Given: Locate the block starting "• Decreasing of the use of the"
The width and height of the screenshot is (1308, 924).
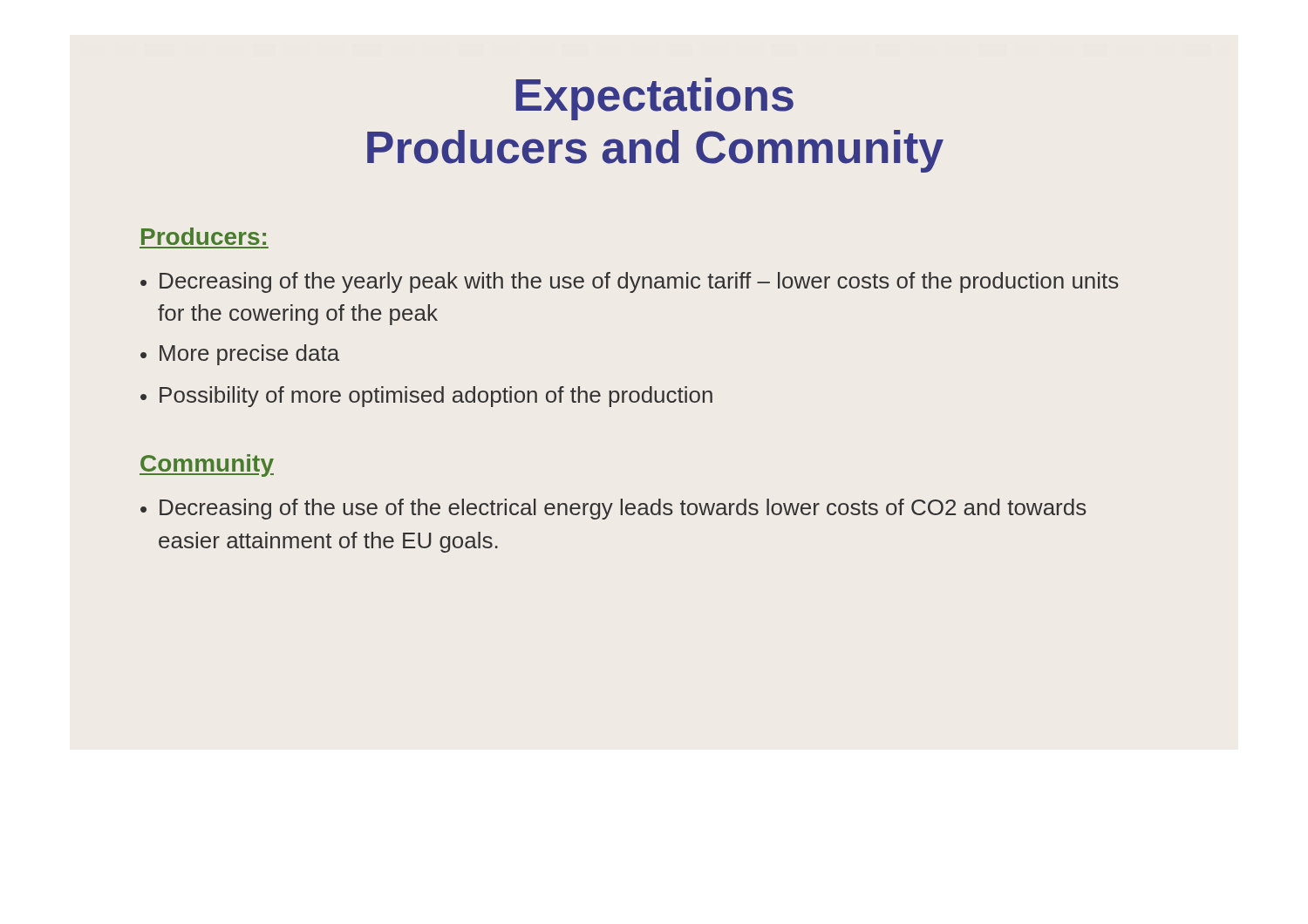Looking at the screenshot, I should coord(641,525).
